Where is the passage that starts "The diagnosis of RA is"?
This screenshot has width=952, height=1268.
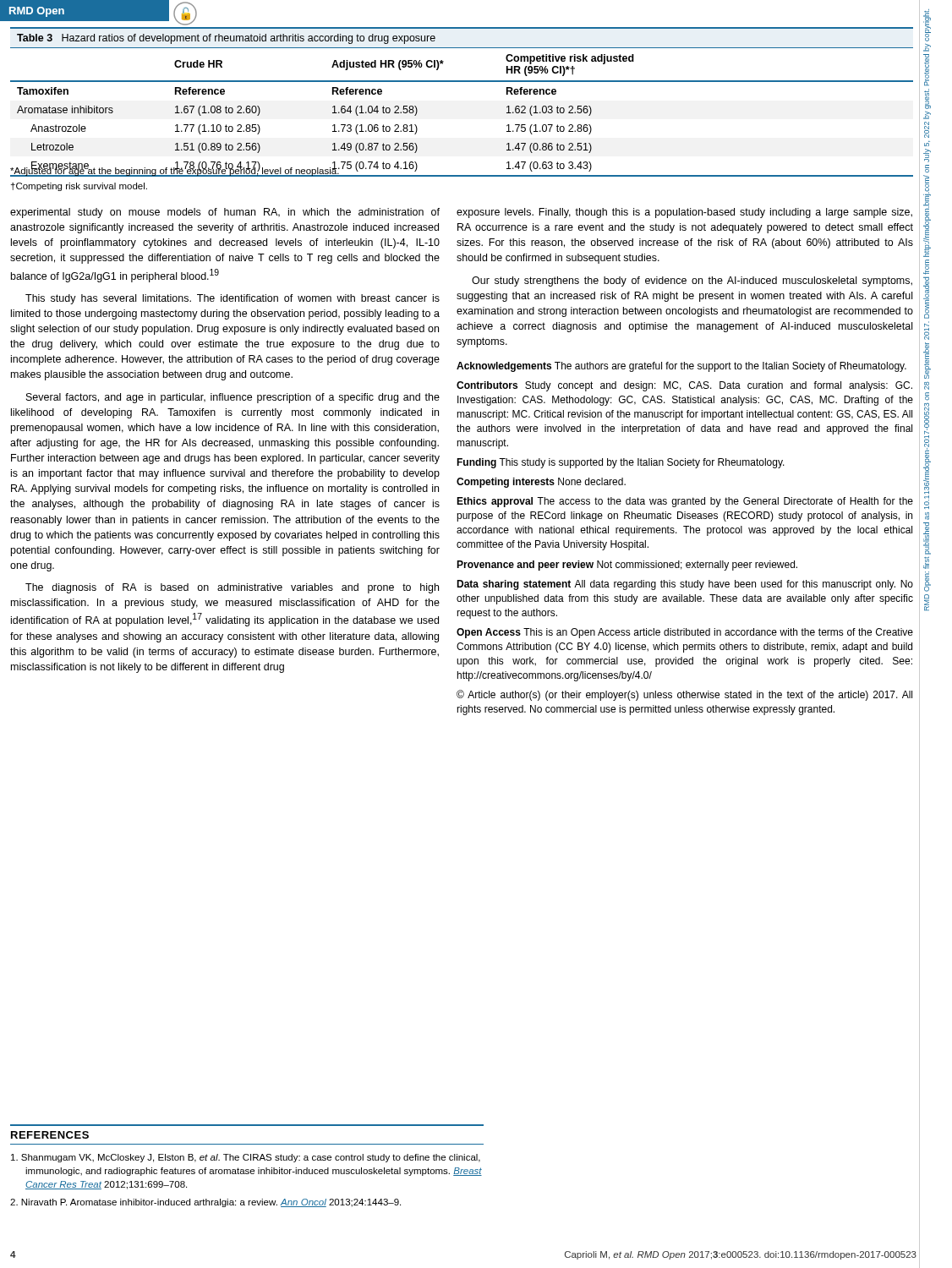pos(225,627)
